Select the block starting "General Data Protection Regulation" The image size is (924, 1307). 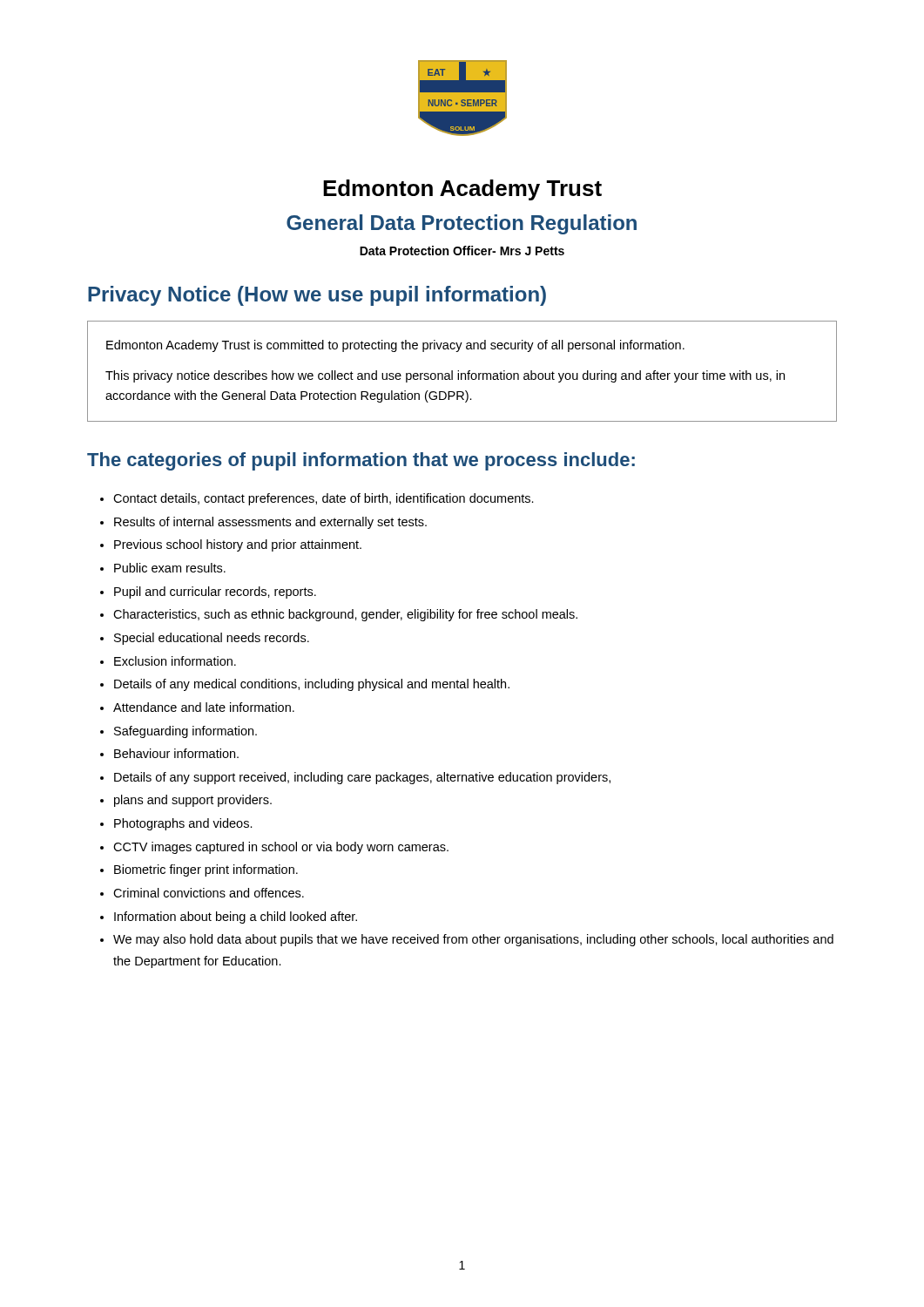pyautogui.click(x=462, y=223)
